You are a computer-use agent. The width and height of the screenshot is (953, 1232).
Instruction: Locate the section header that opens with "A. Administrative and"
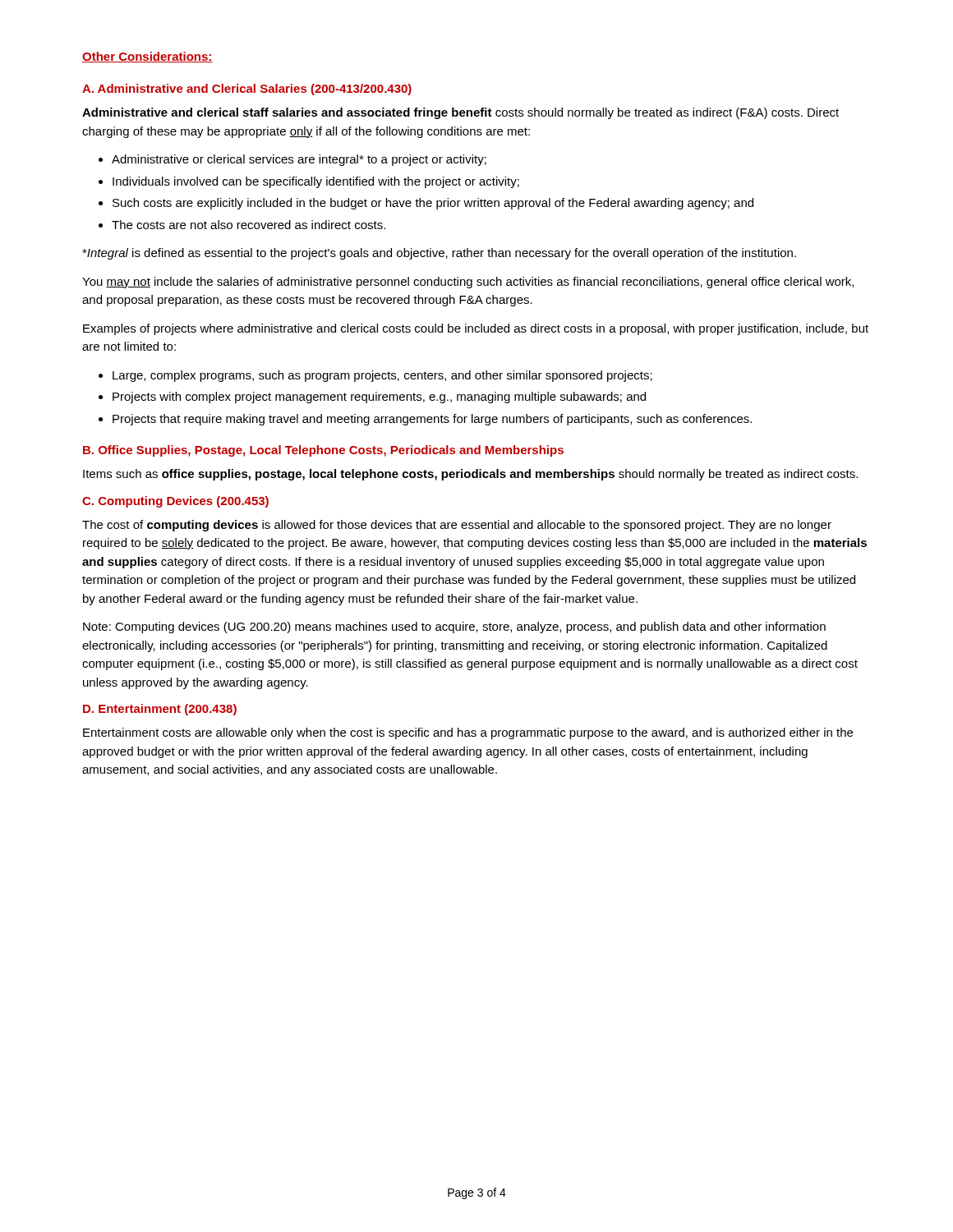(247, 88)
